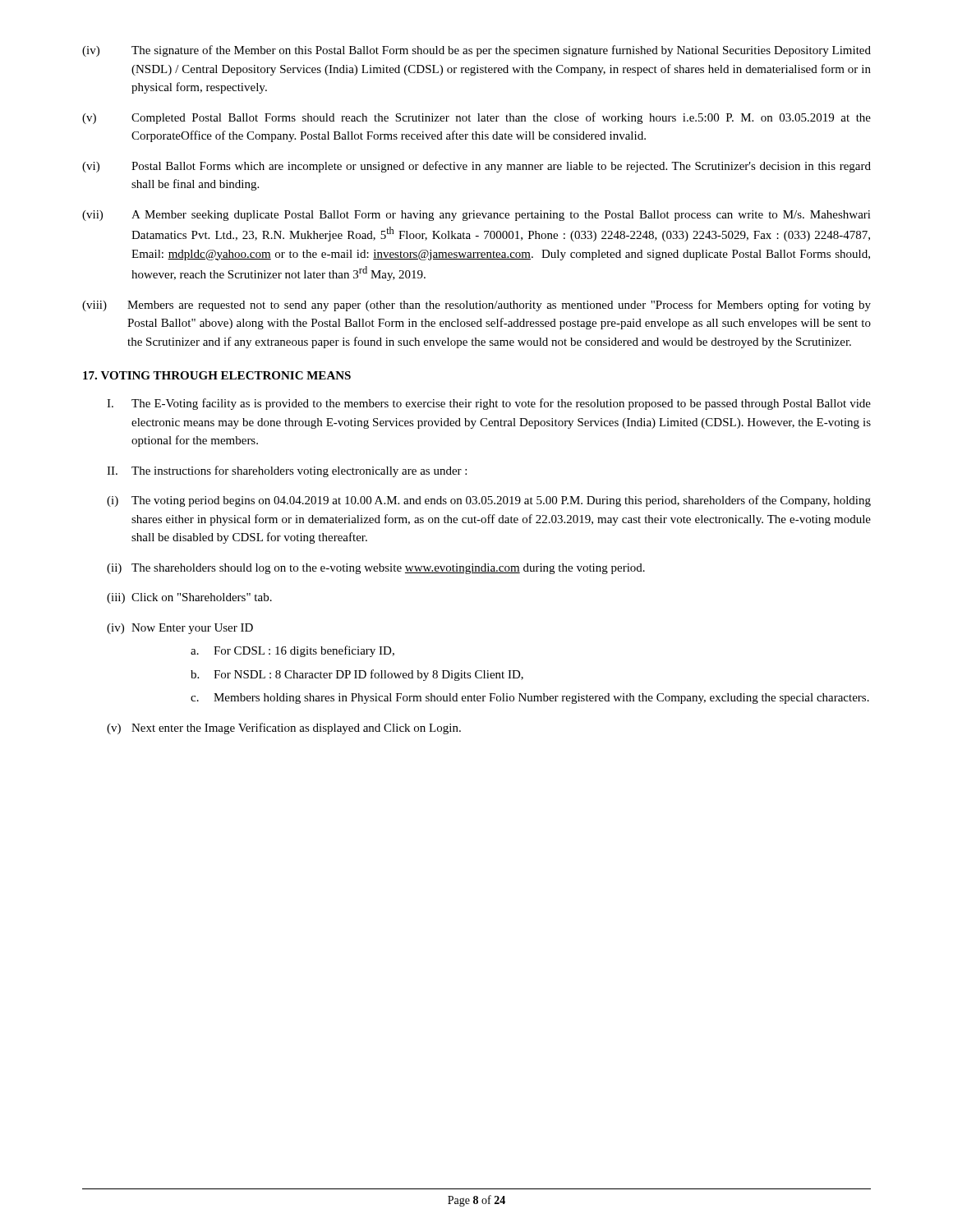Click on the list item with the text "(iii) Click on "Shareholders" tab."

click(x=189, y=598)
